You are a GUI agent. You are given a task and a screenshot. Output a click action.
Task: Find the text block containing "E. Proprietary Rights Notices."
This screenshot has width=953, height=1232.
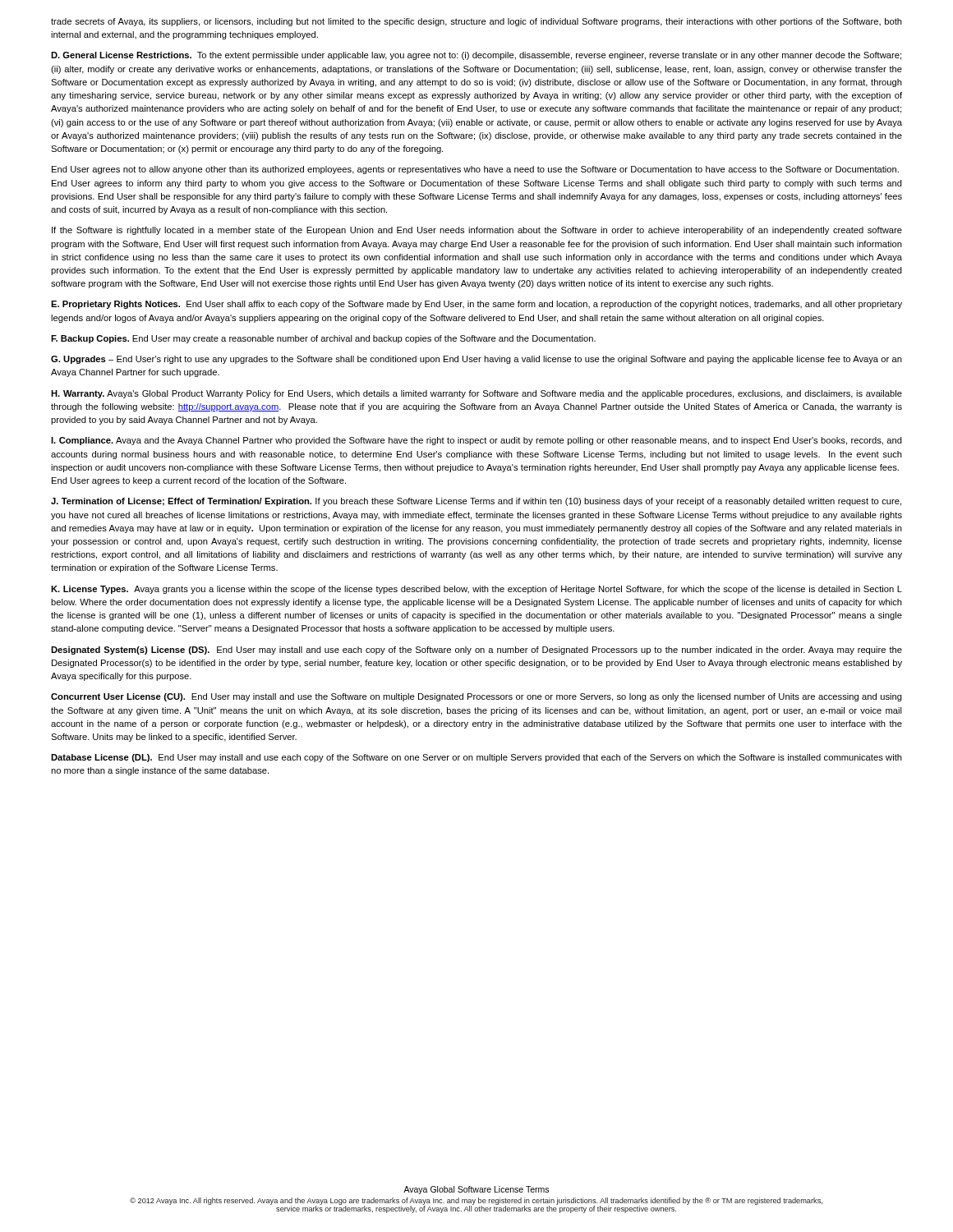[x=476, y=311]
